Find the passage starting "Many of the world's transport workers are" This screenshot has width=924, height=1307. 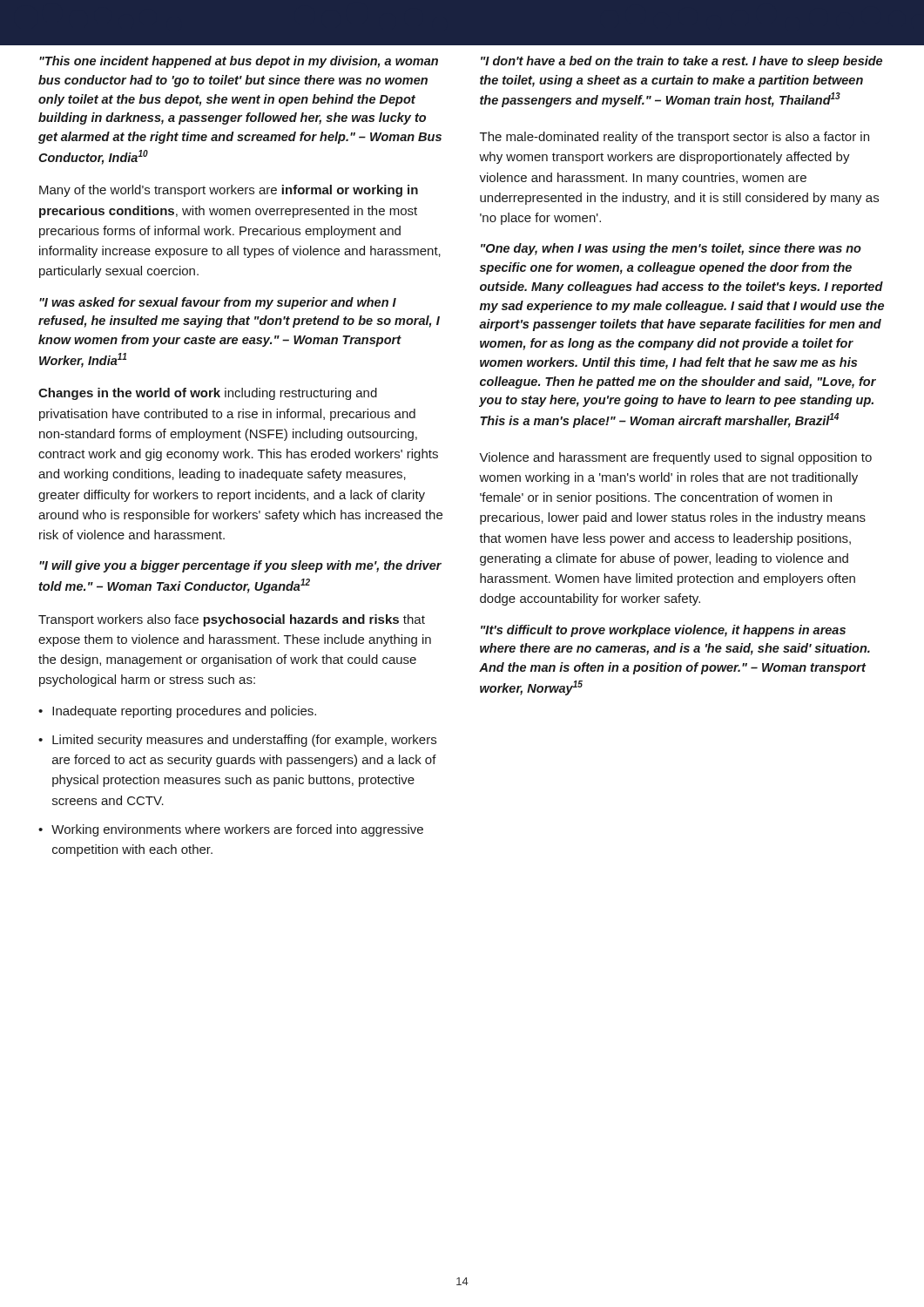(x=241, y=230)
